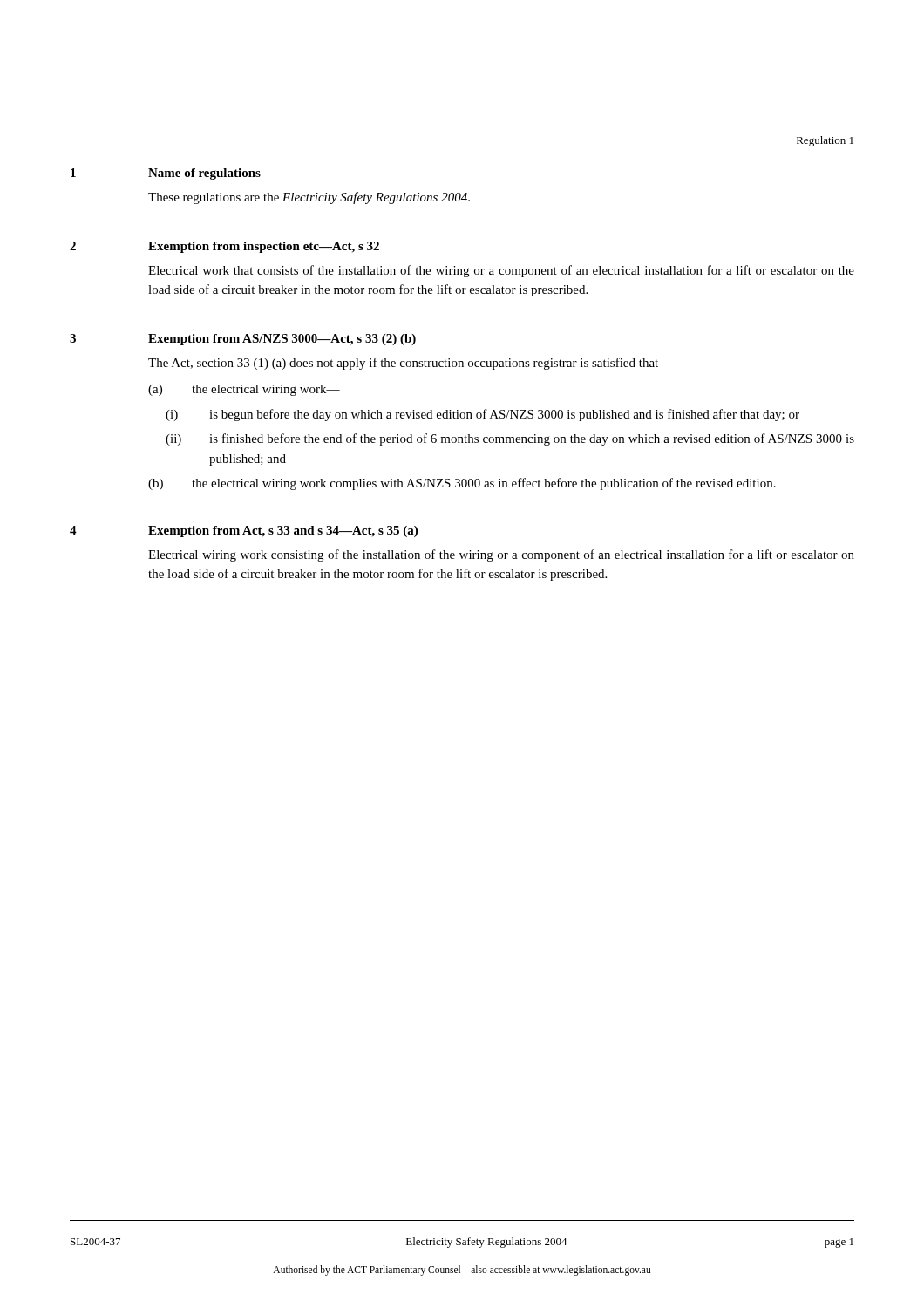Point to the block beginning "Electrical wiring work consisting of the"

[x=501, y=564]
